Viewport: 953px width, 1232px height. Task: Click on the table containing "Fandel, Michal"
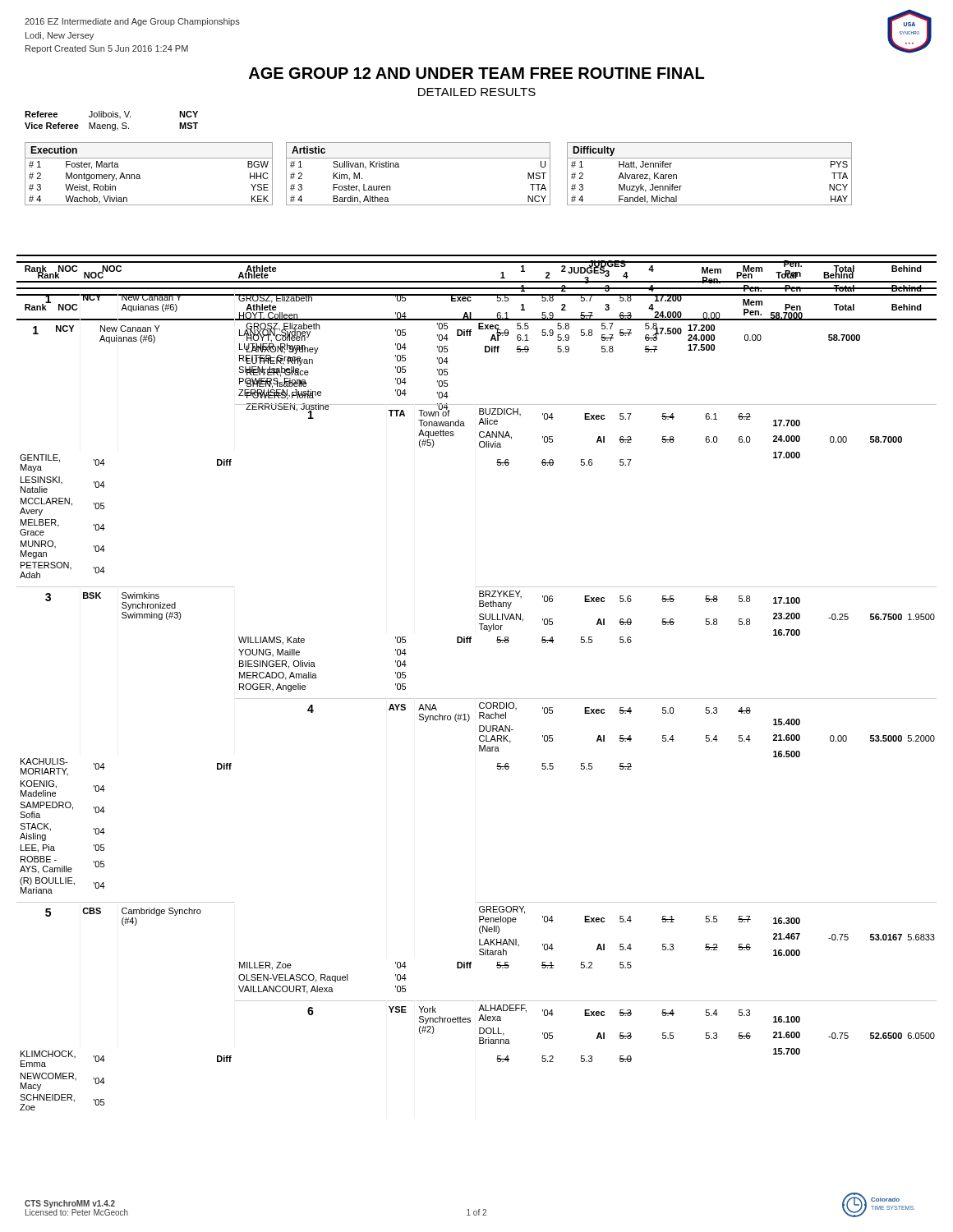[709, 174]
